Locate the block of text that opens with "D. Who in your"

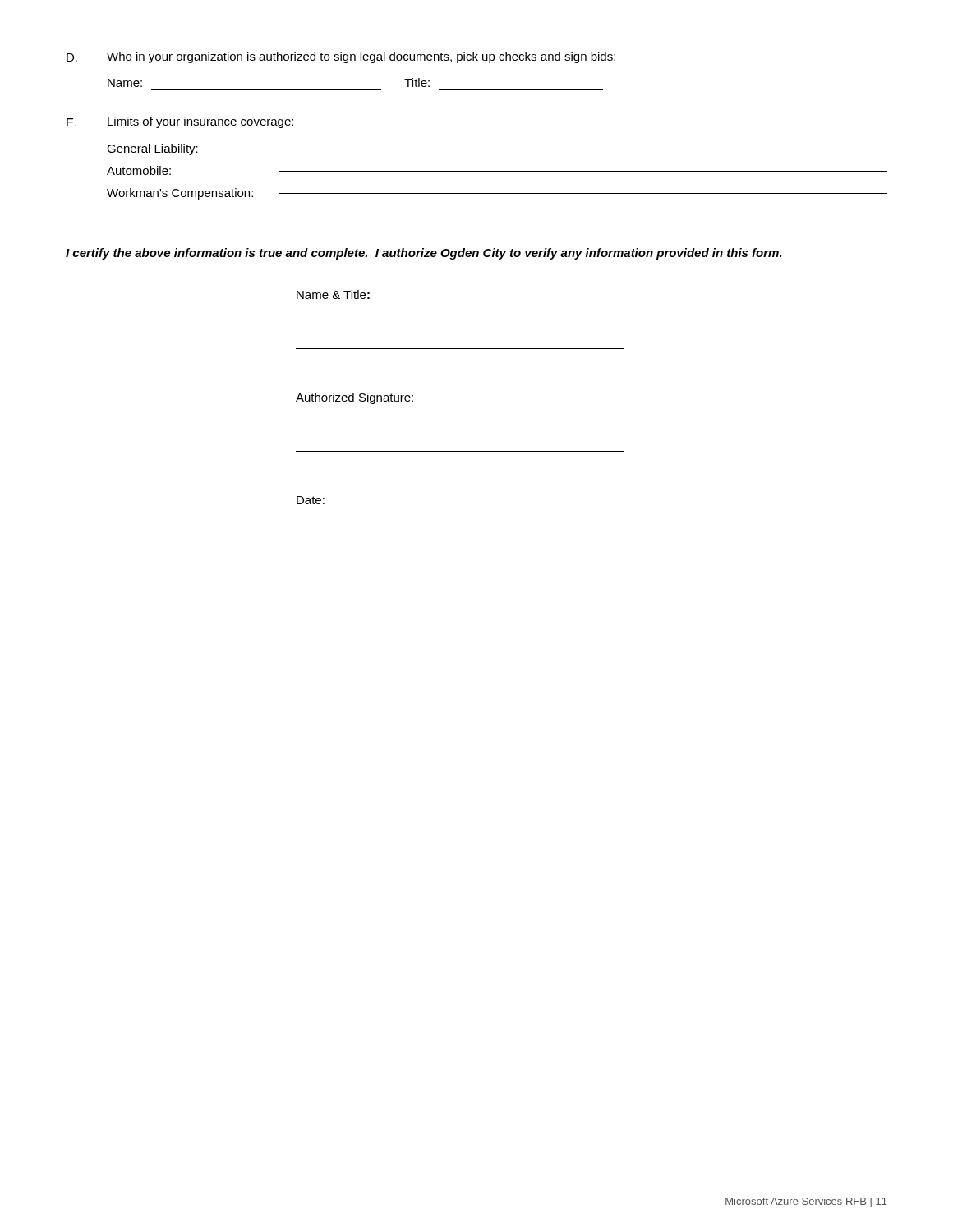476,69
